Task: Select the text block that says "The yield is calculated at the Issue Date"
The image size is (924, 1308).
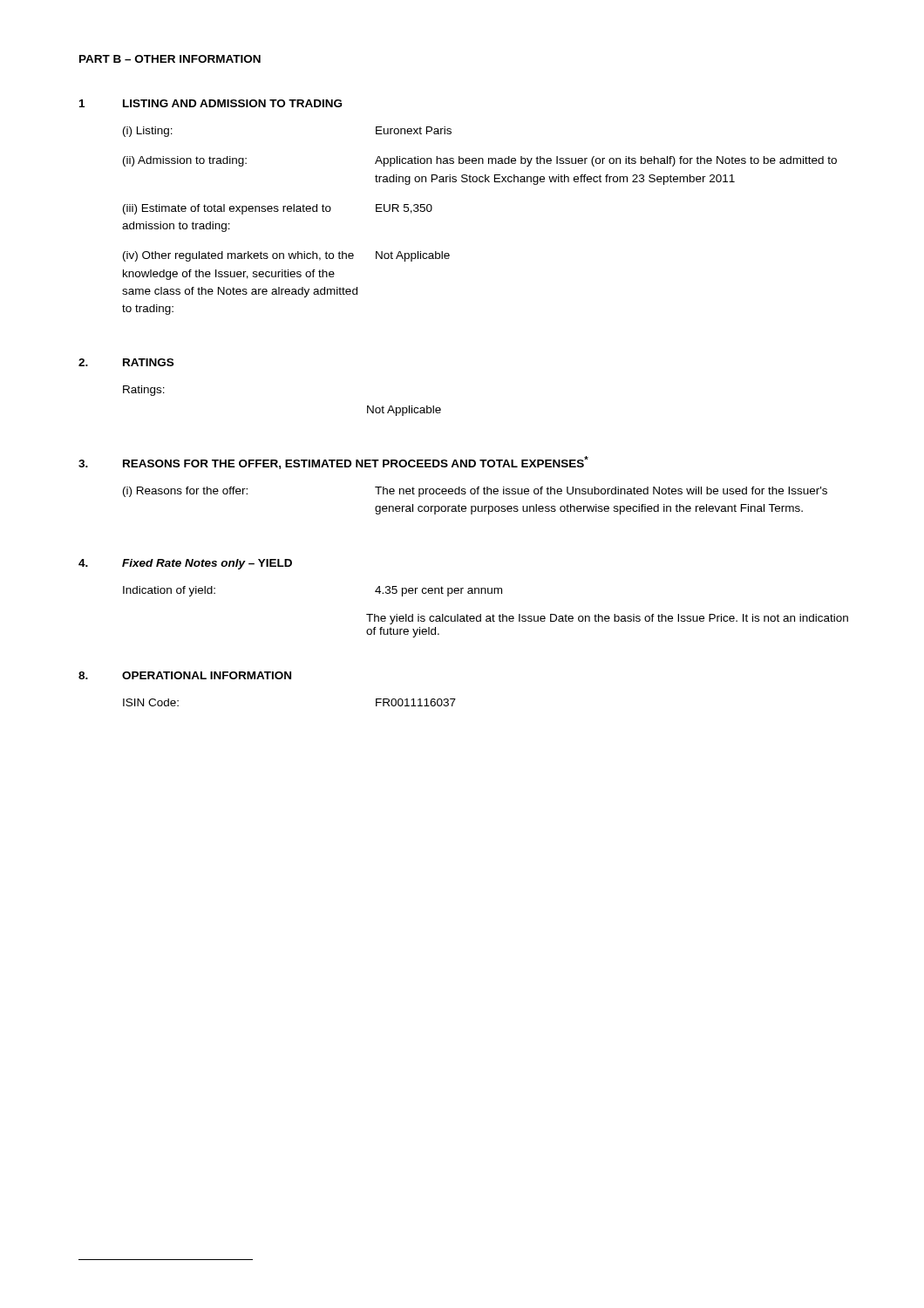Action: pyautogui.click(x=607, y=624)
